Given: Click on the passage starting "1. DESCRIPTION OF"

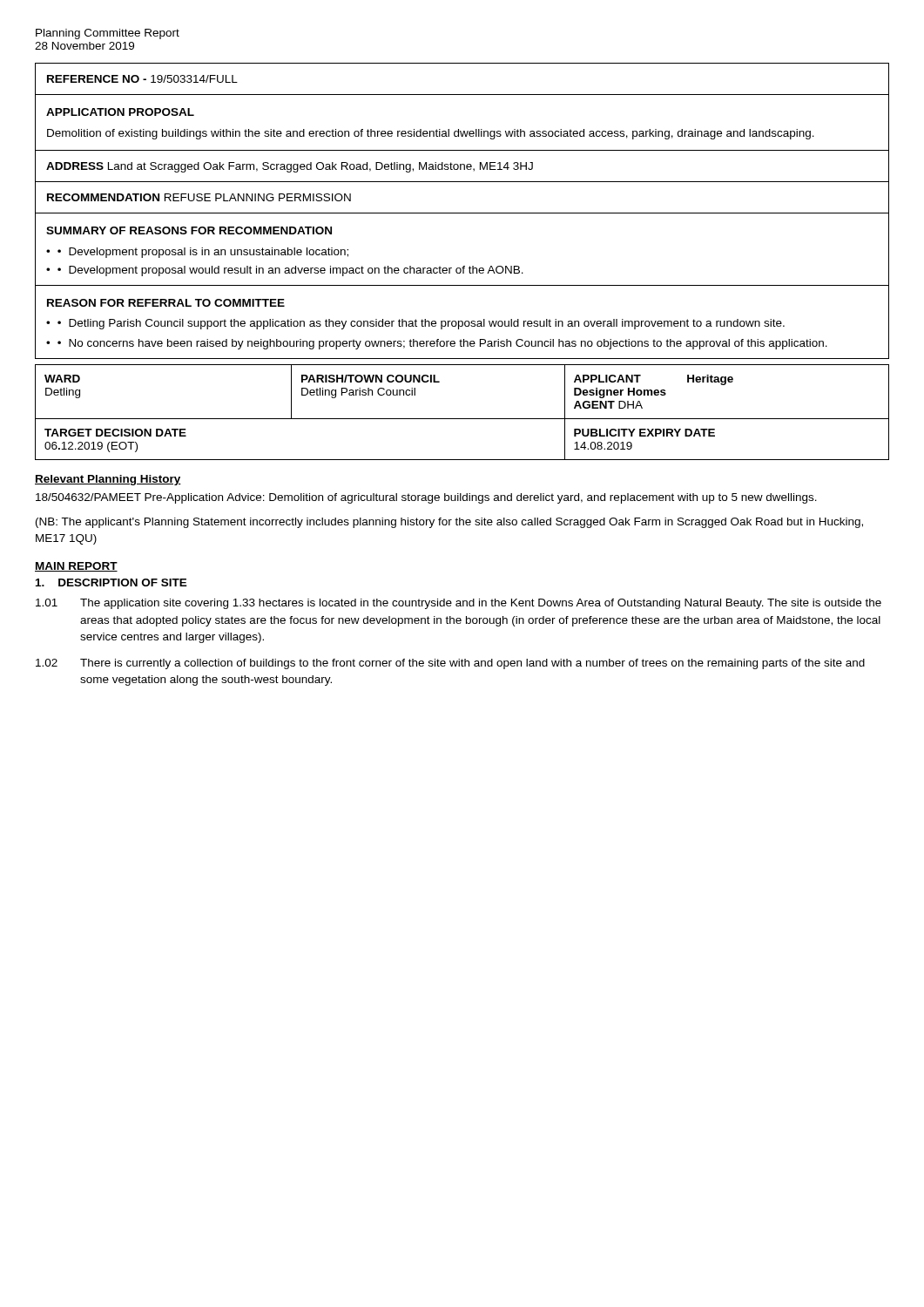Looking at the screenshot, I should point(111,582).
